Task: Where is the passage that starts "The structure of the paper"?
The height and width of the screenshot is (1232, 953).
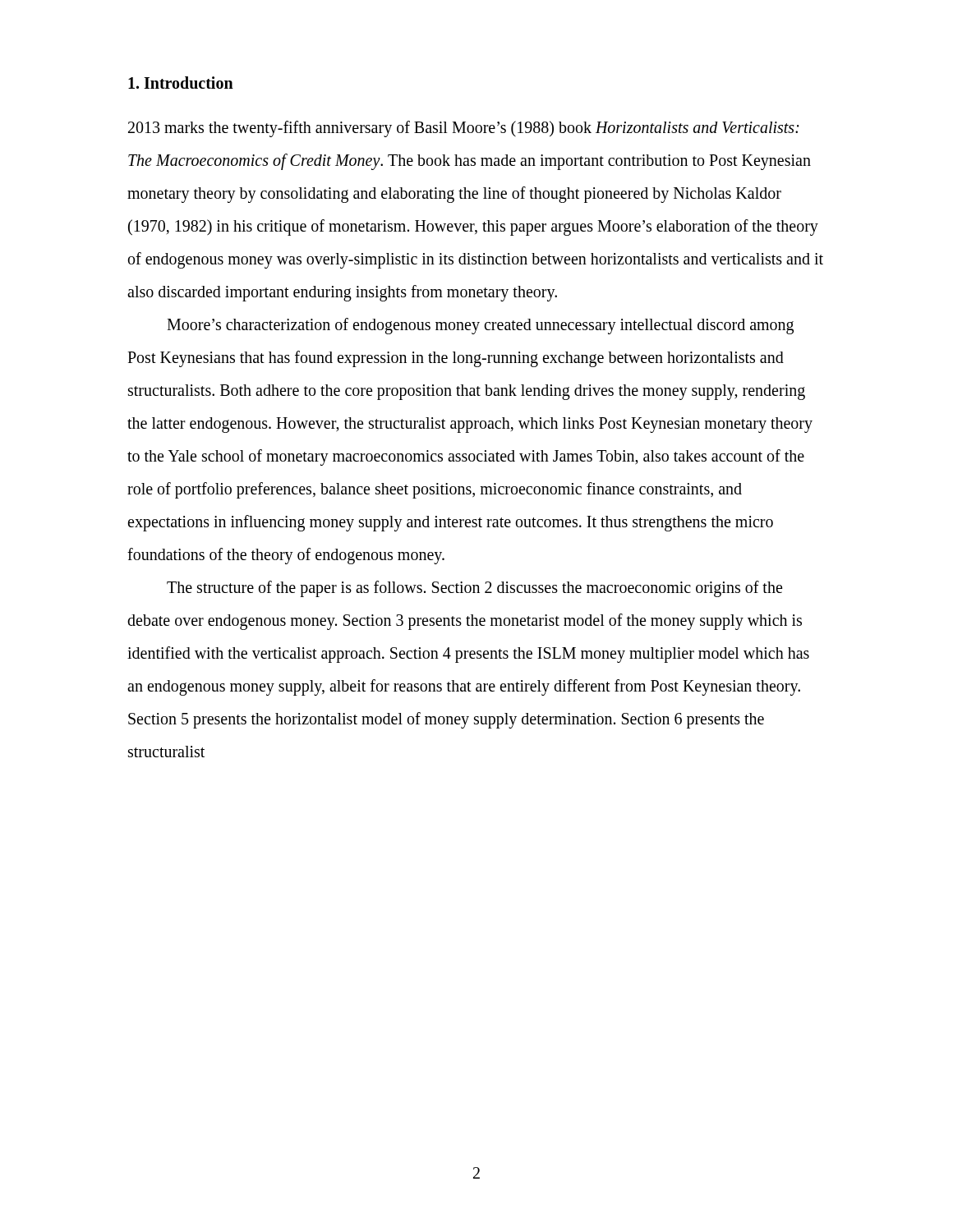Action: pos(468,669)
